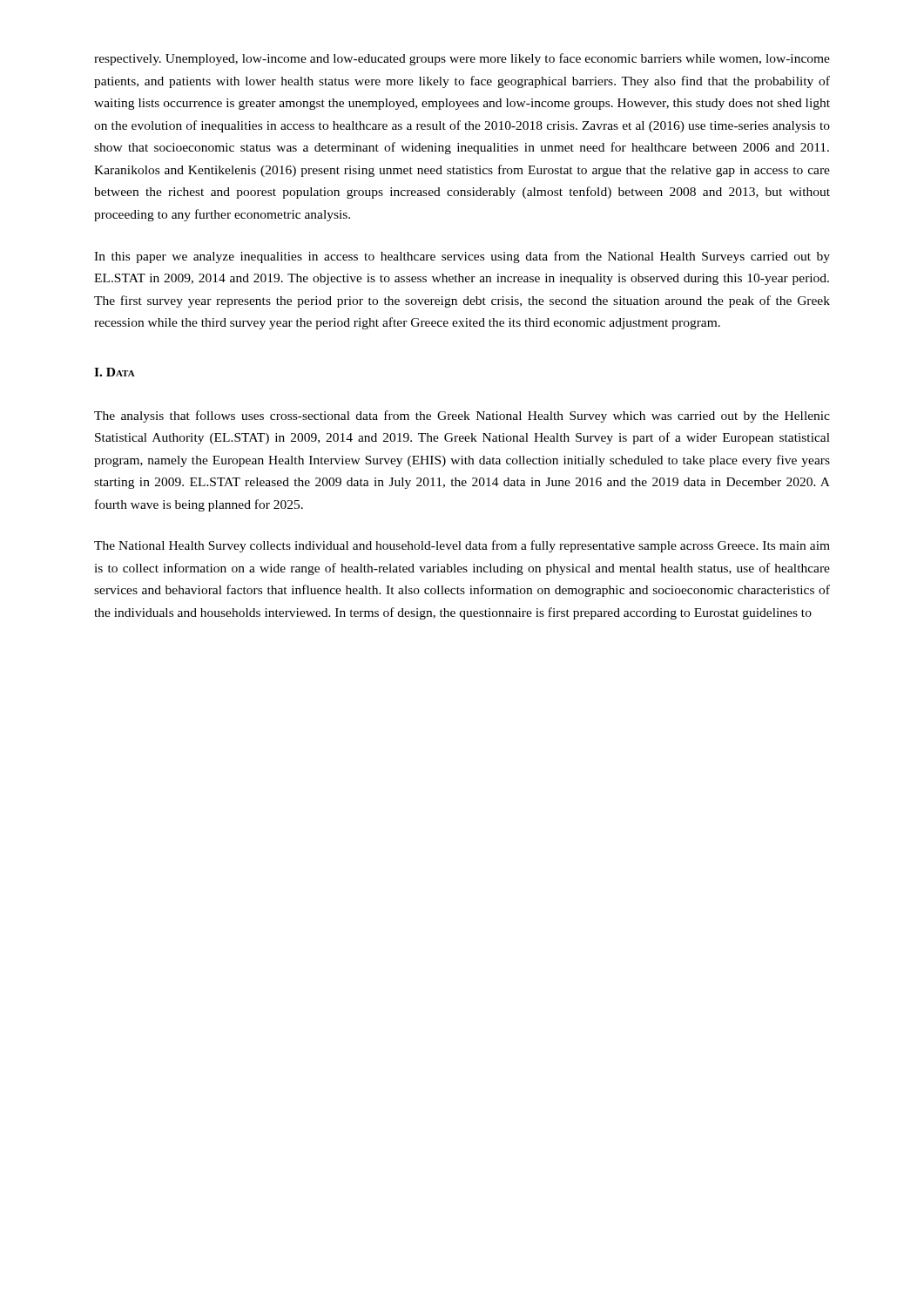
Task: Point to the block beginning "respectively. Unemployed, low-income and low-educated"
Action: [x=462, y=136]
